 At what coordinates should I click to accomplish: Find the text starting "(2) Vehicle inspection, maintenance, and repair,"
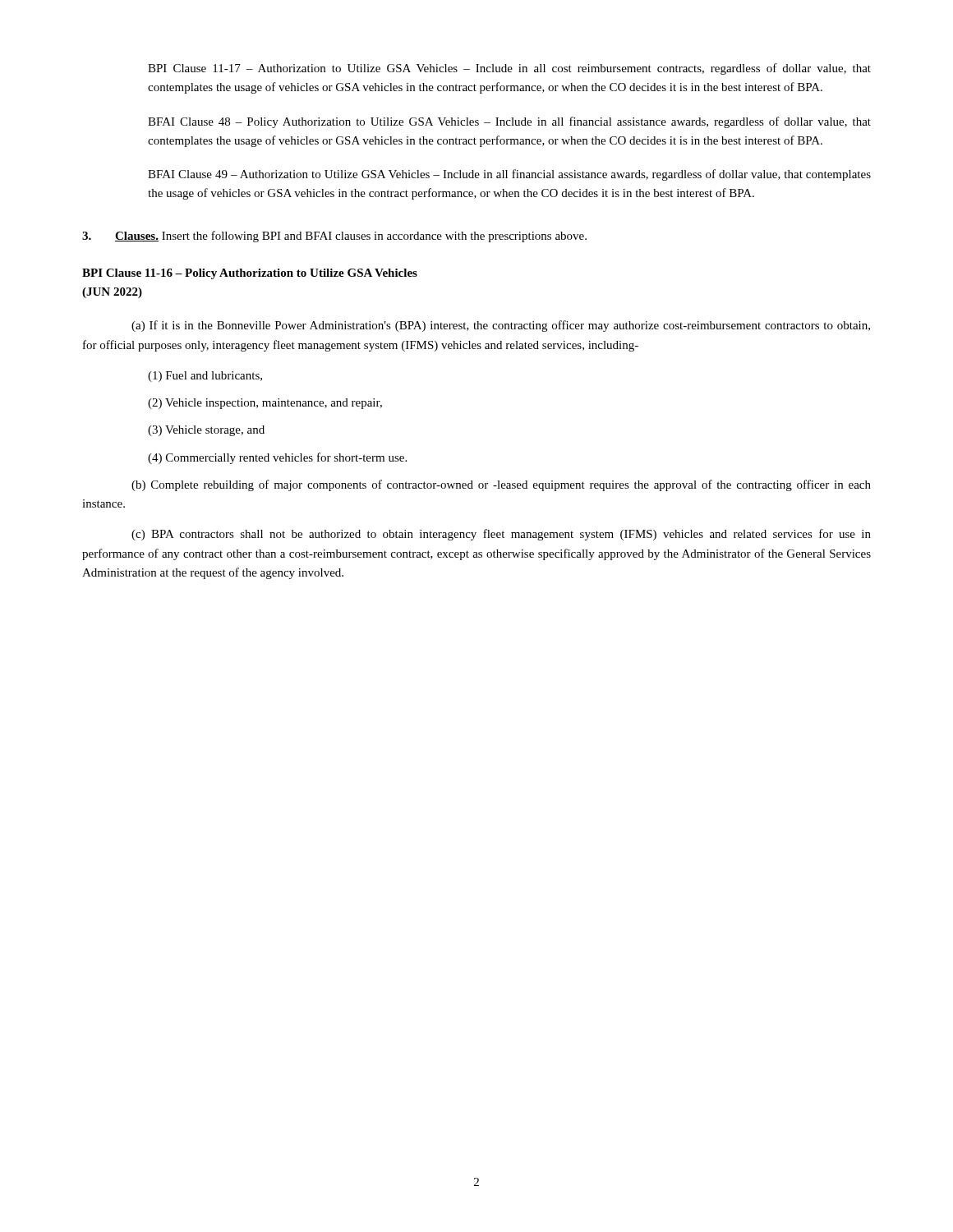(265, 402)
